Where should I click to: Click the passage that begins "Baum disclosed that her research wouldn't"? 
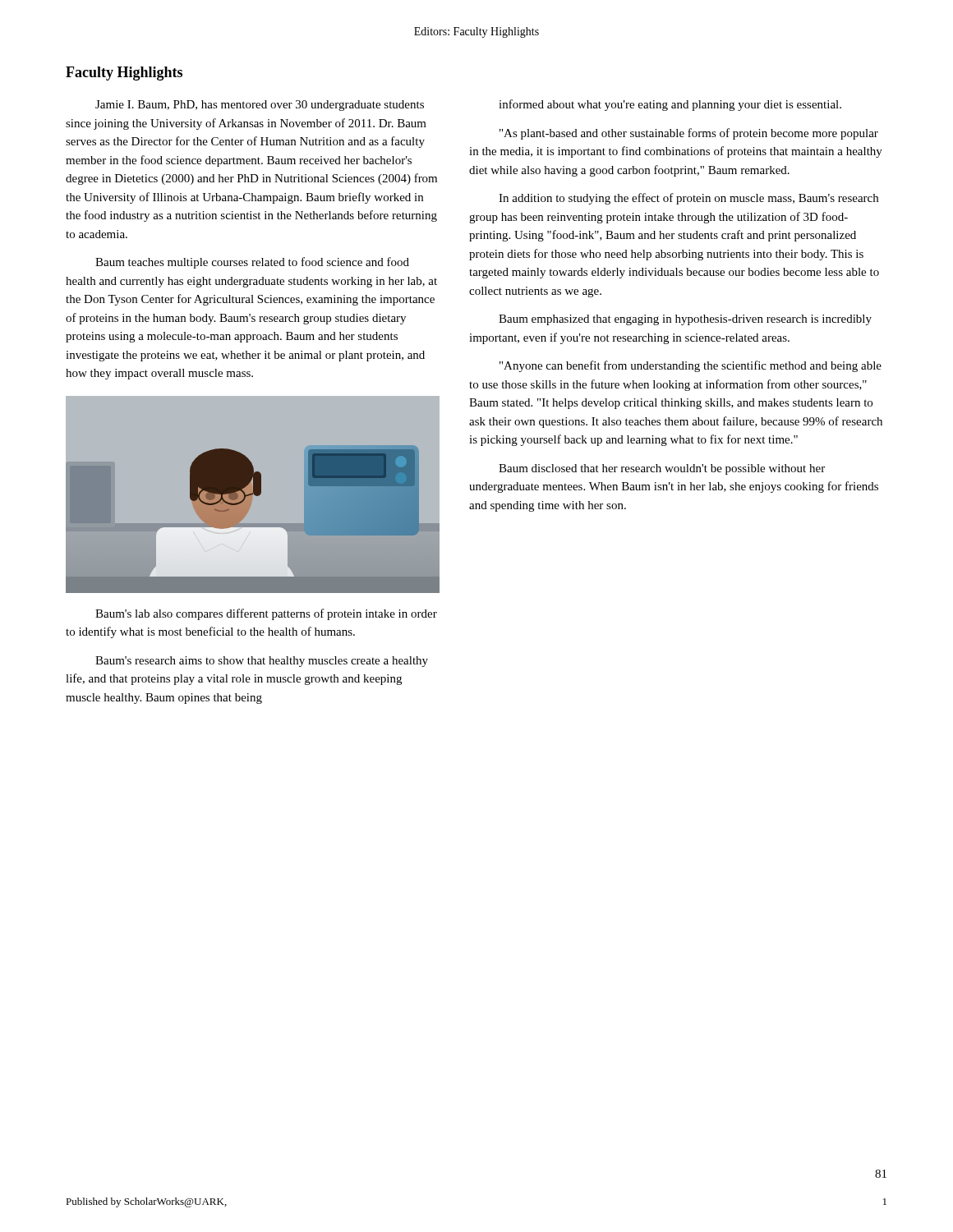678,486
